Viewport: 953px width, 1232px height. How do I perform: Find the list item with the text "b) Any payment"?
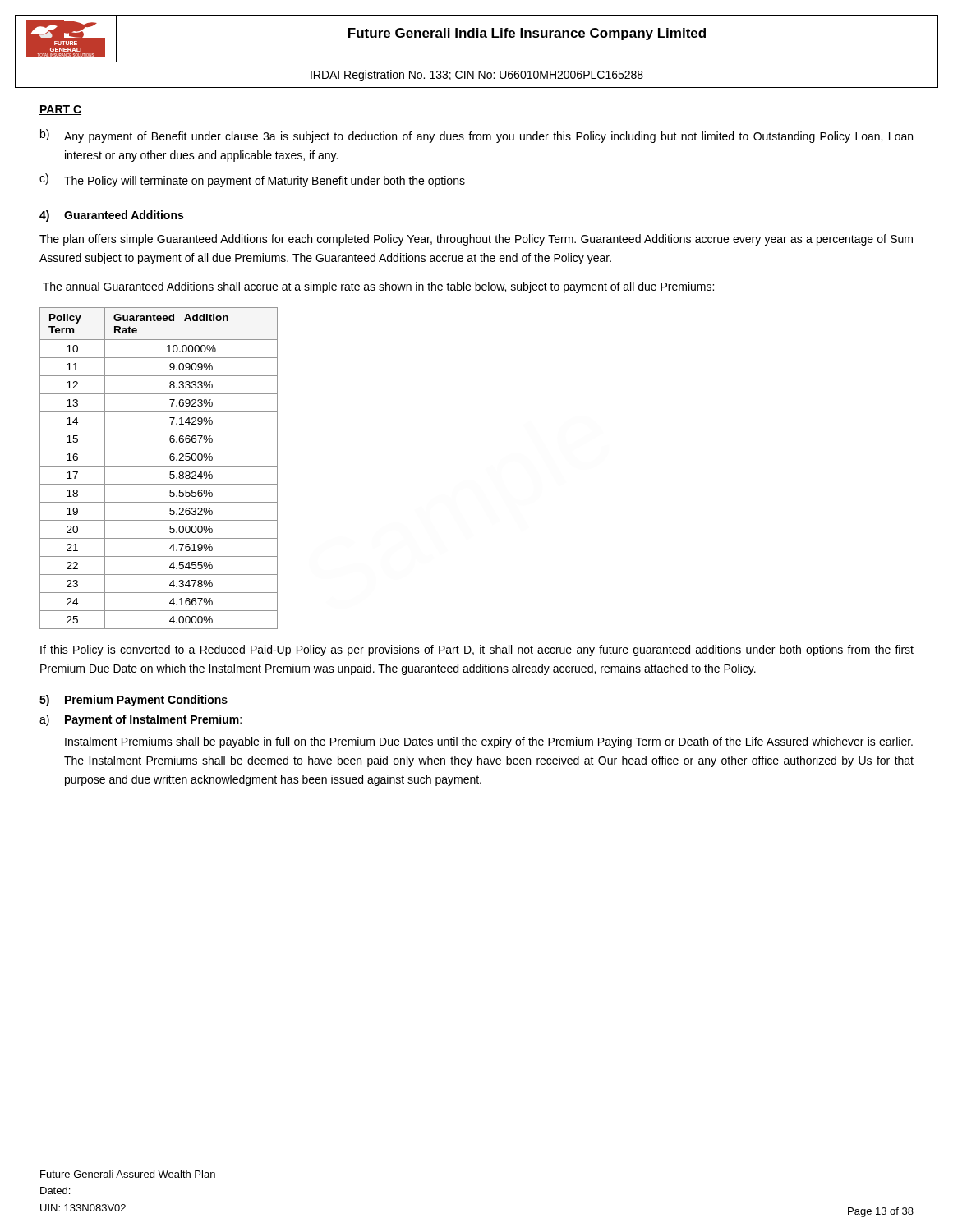(x=476, y=146)
